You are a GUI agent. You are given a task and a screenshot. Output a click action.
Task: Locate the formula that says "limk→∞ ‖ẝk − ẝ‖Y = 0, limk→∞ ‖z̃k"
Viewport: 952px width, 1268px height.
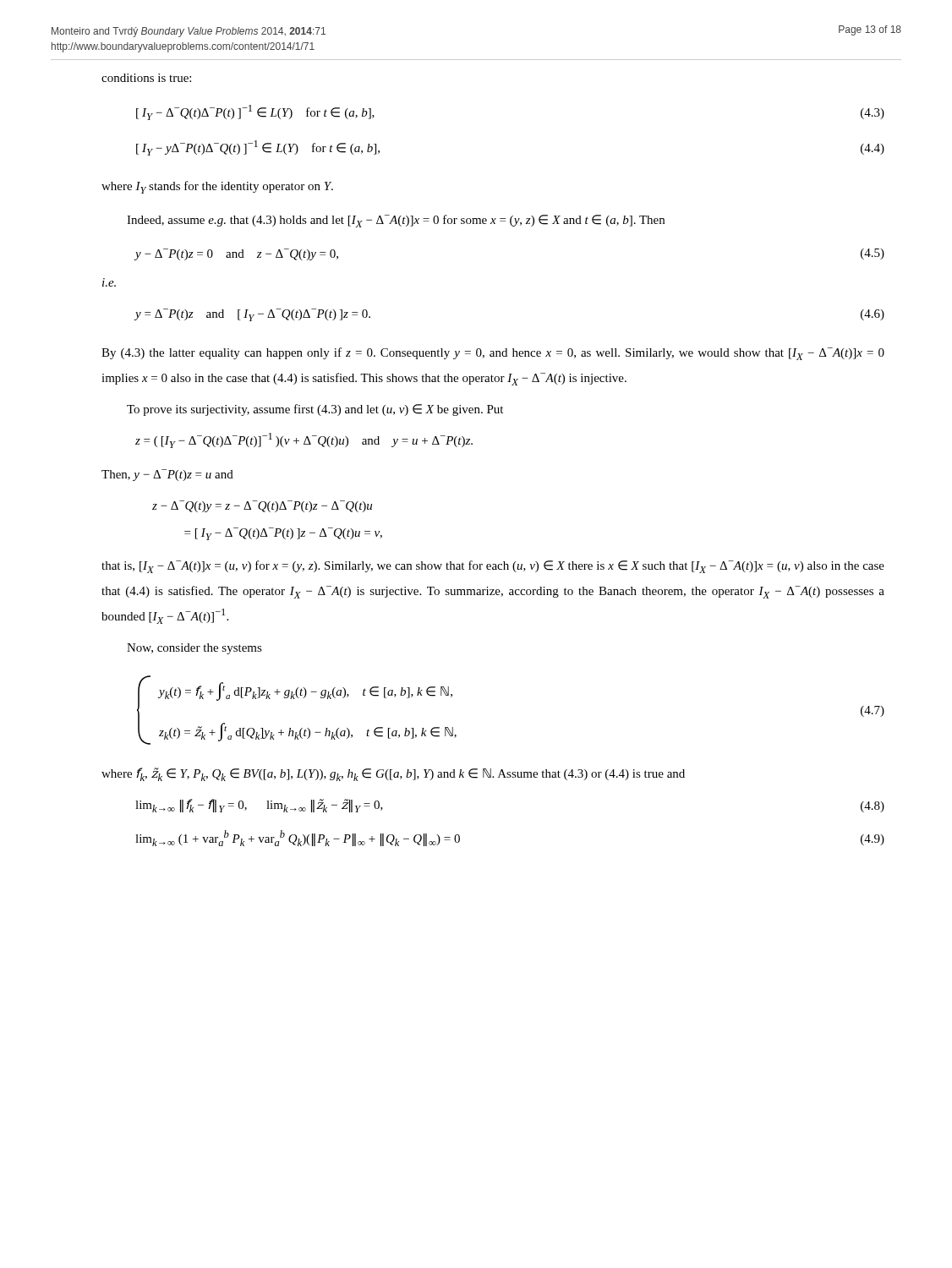[191, 805]
